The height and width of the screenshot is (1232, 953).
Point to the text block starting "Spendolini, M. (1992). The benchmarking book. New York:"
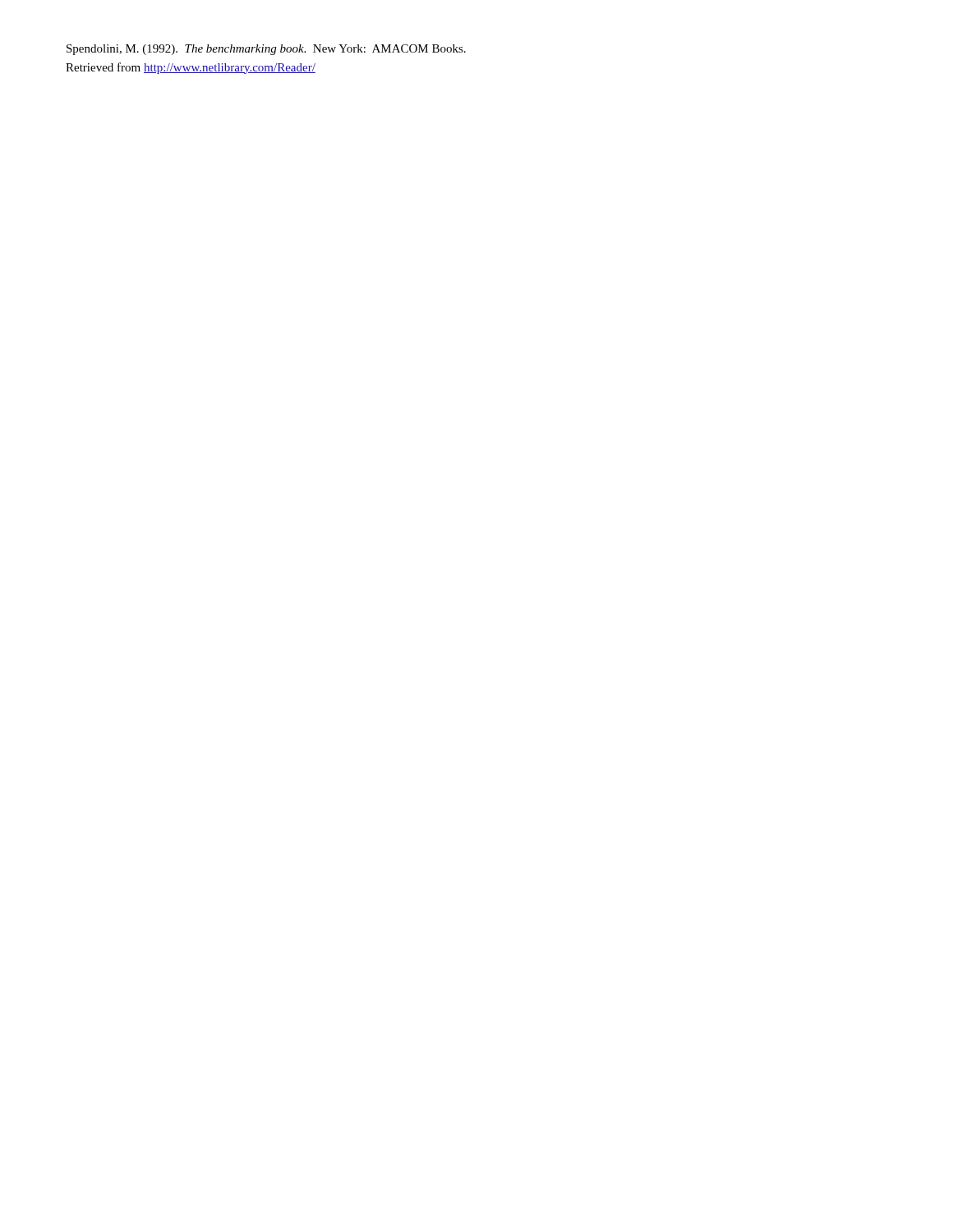(x=266, y=58)
